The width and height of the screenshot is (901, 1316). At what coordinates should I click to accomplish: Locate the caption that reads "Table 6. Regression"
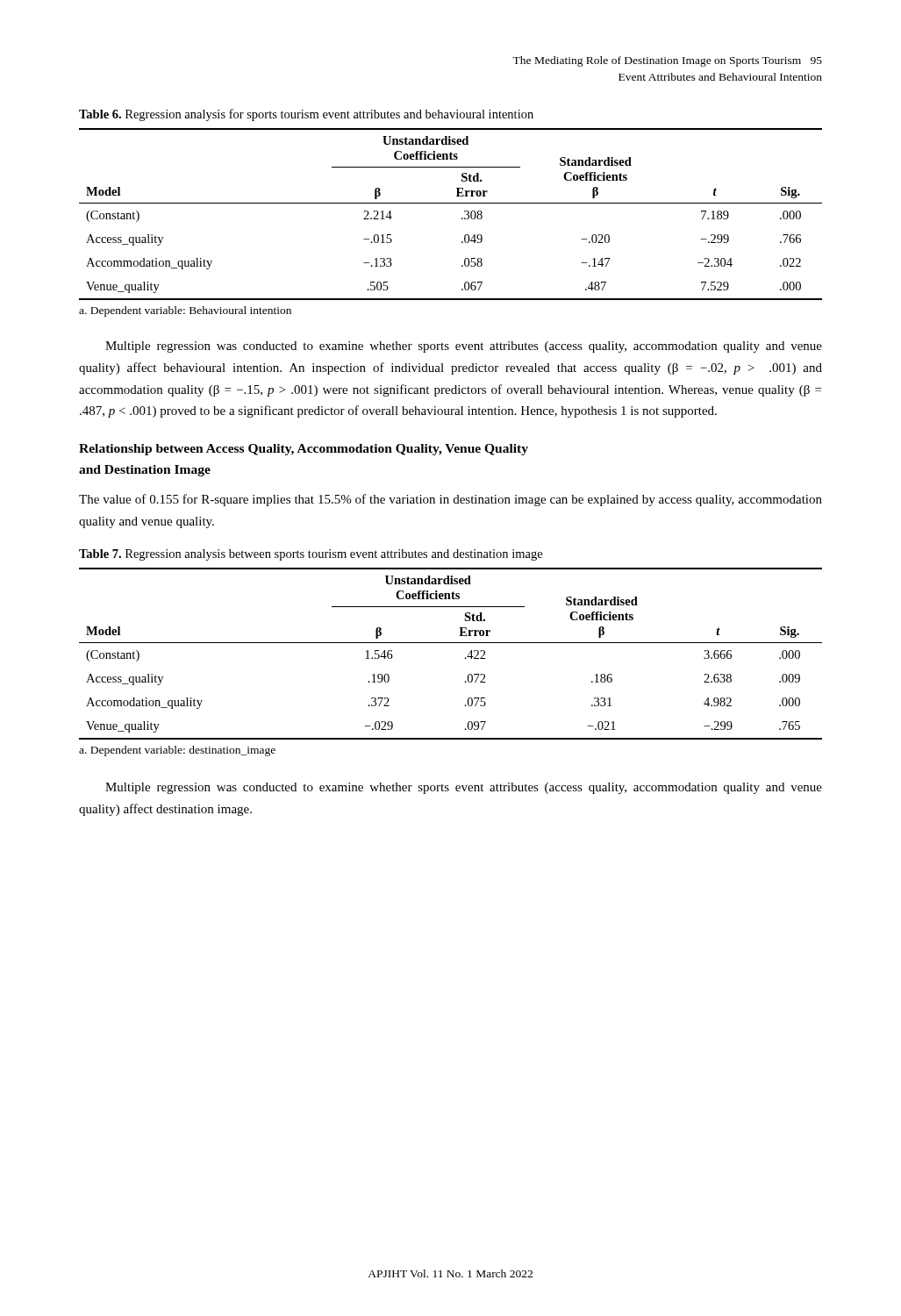point(306,114)
